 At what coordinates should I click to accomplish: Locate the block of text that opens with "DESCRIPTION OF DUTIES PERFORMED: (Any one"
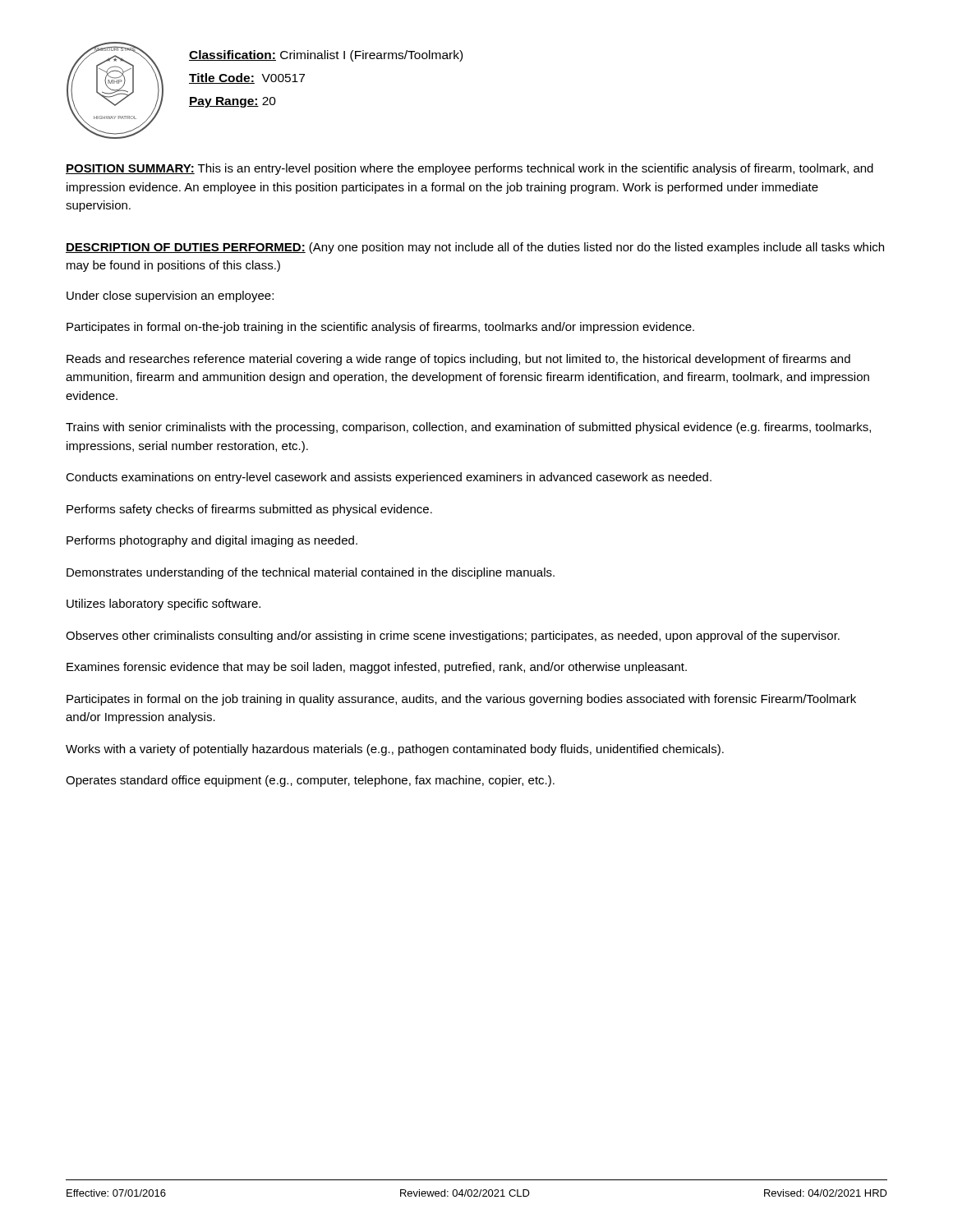tap(475, 256)
